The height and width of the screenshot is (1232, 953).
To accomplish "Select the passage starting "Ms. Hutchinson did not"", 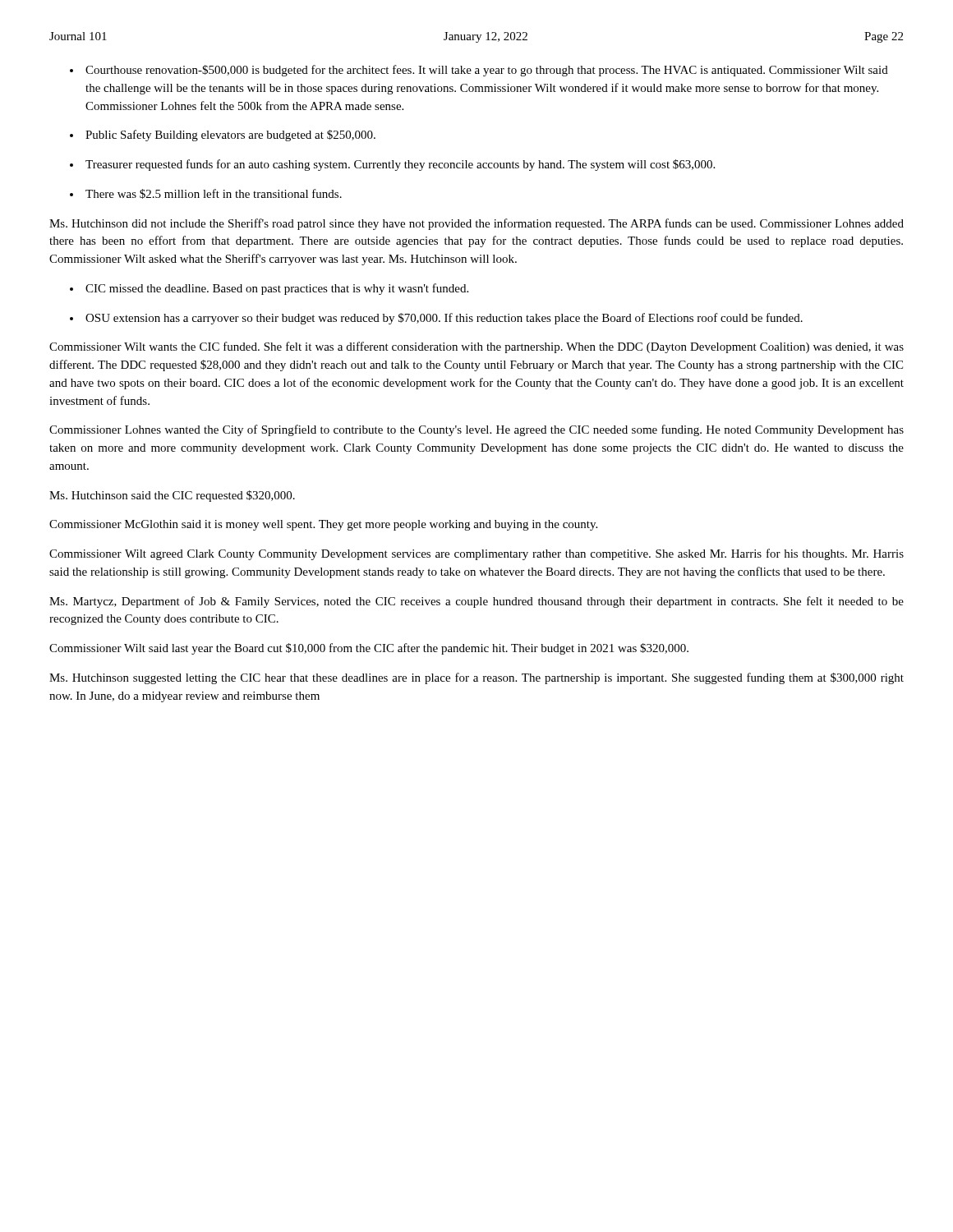I will tap(476, 241).
